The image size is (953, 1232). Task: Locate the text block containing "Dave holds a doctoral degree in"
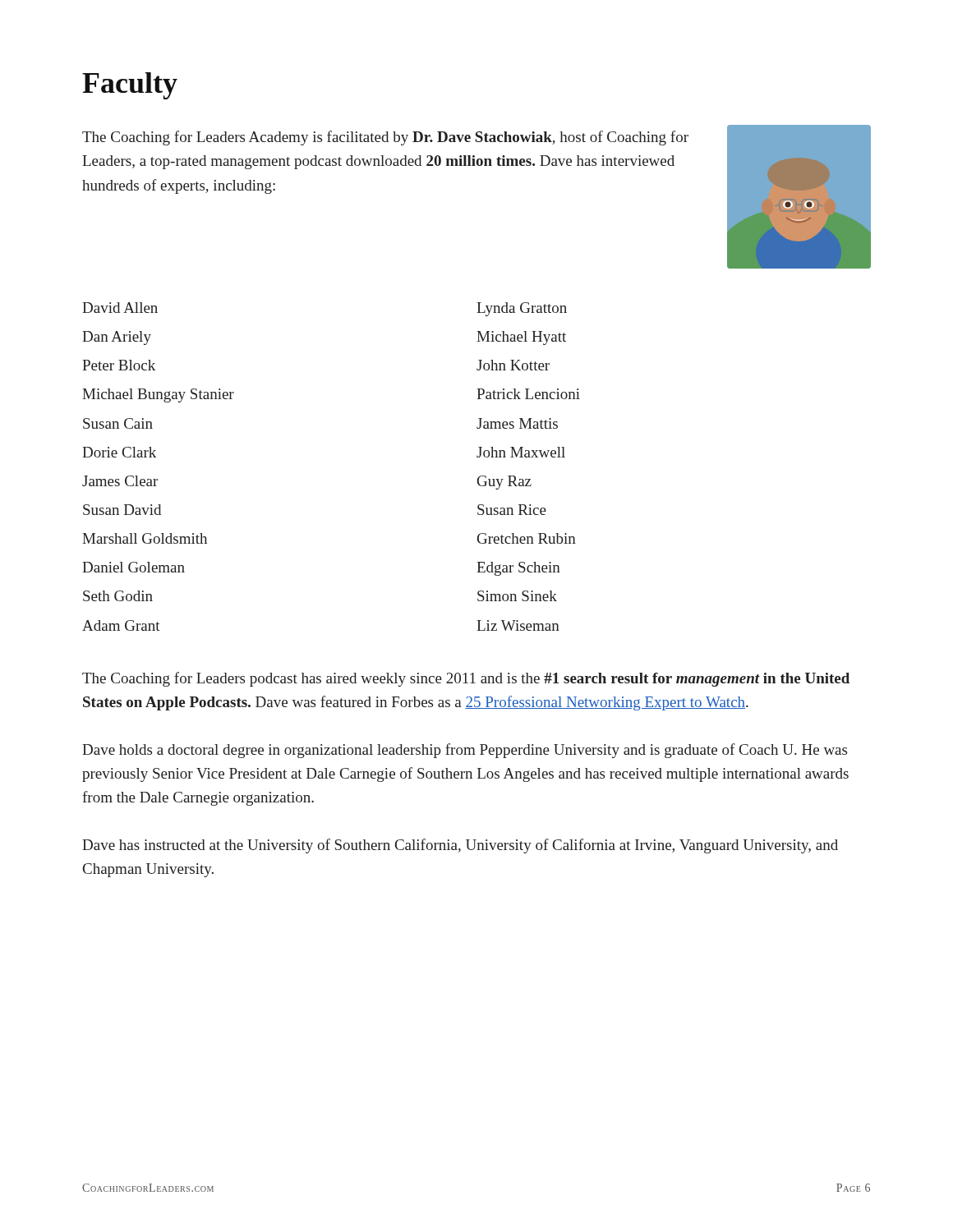(x=466, y=773)
